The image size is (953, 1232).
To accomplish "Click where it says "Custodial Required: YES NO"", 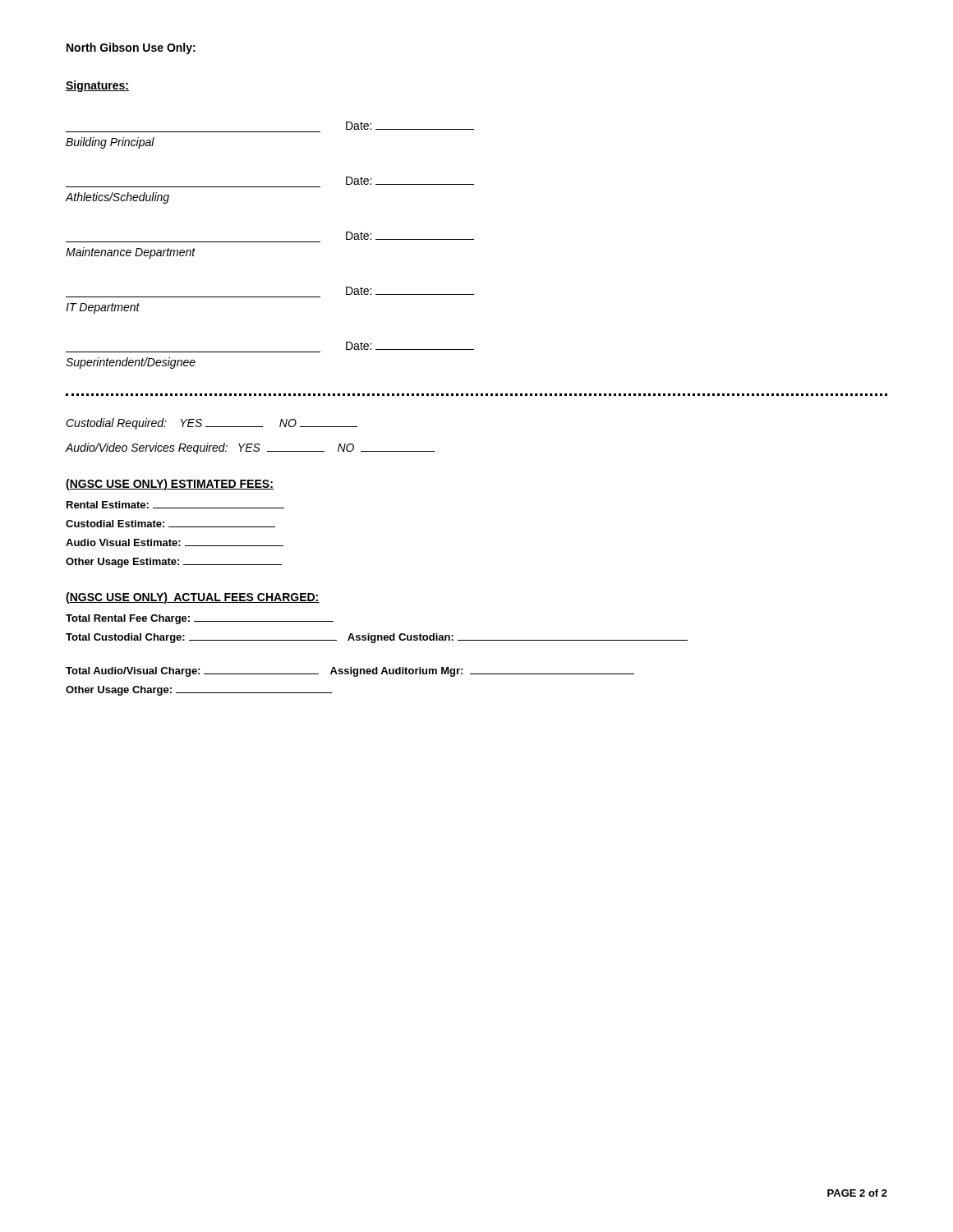I will click(x=213, y=423).
